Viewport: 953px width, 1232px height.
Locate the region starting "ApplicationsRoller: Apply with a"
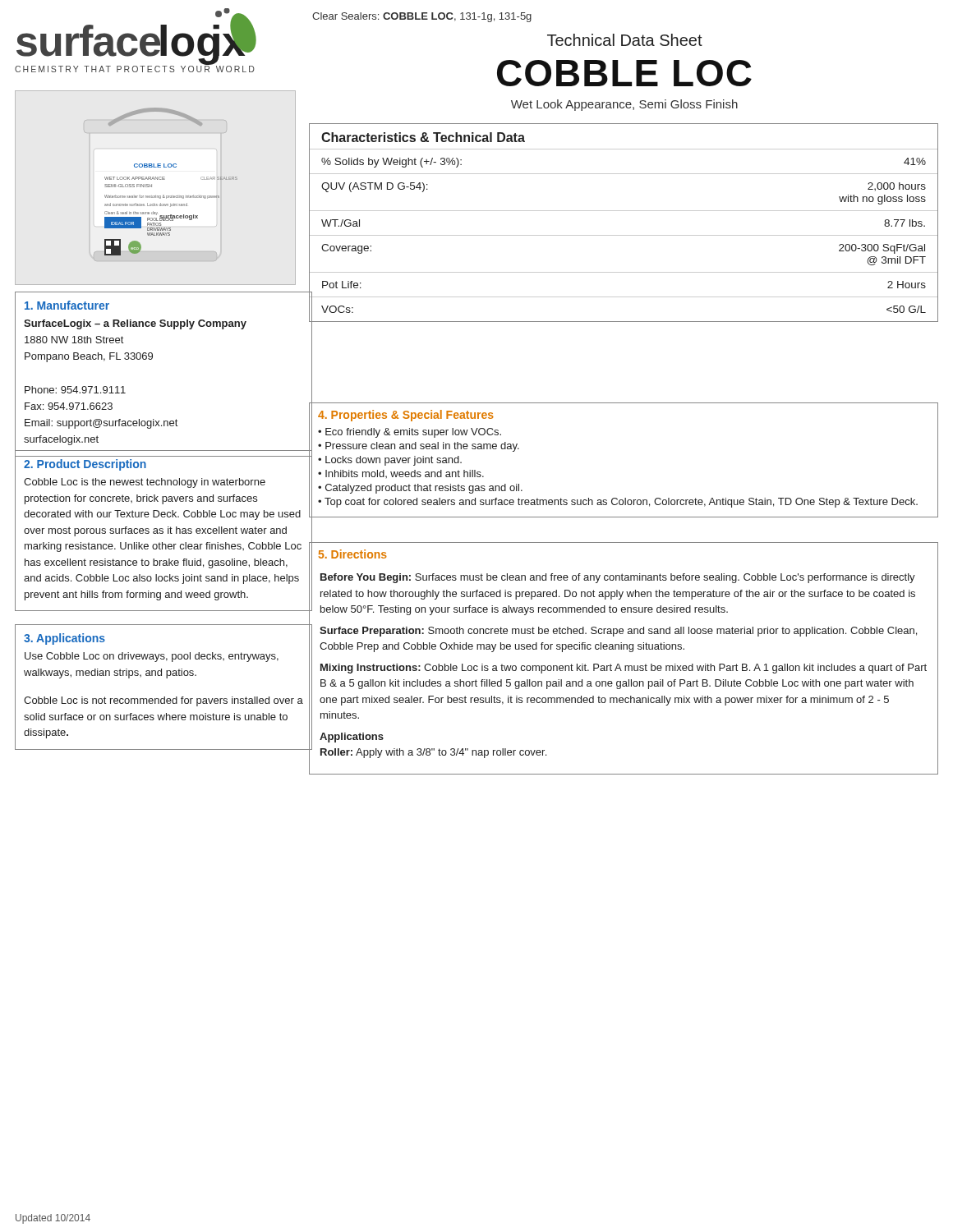[433, 744]
